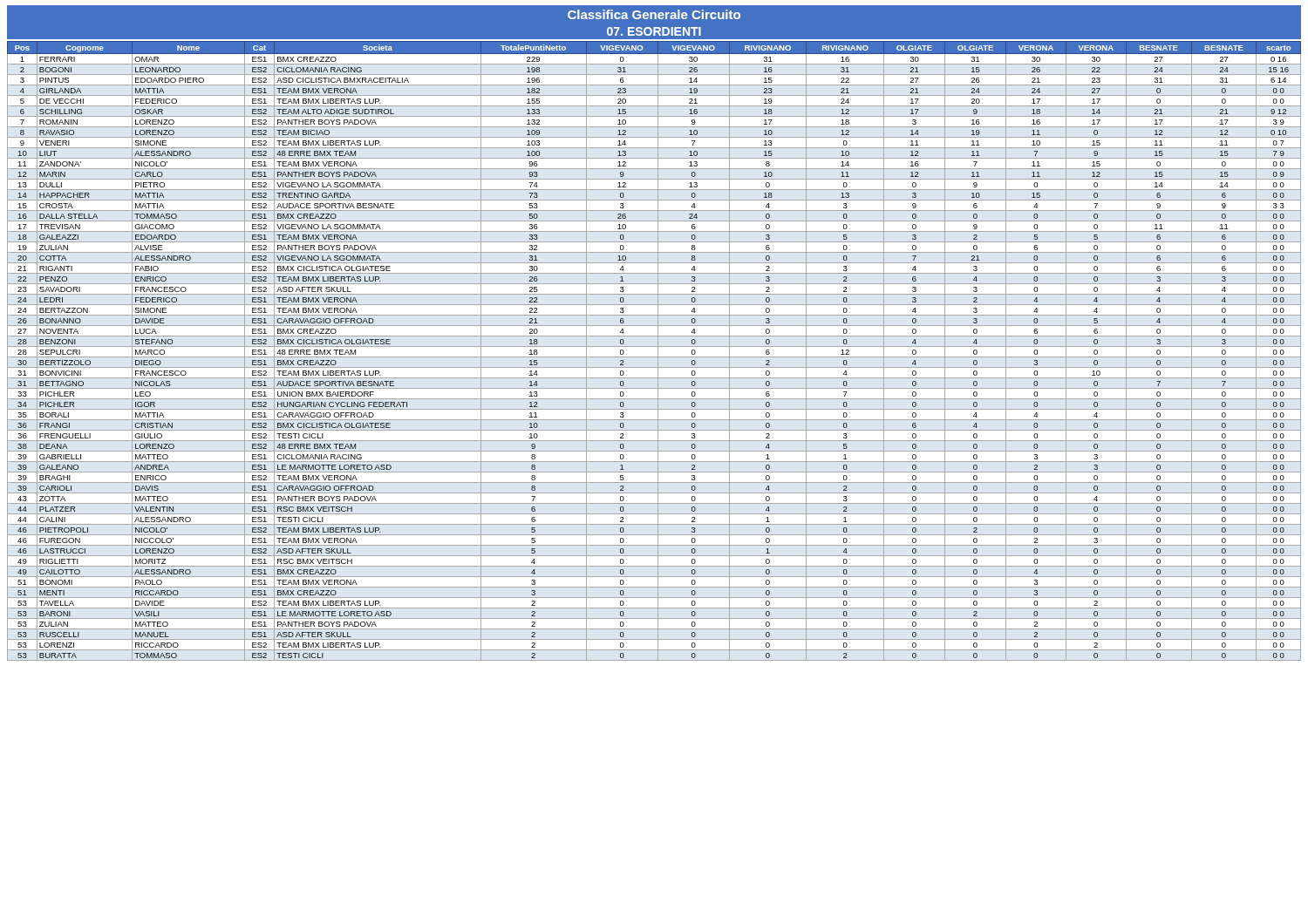Image resolution: width=1308 pixels, height=924 pixels.
Task: Click on the title that says "Classifica Generale Circuito 07. ESORDIENTI"
Action: click(654, 22)
